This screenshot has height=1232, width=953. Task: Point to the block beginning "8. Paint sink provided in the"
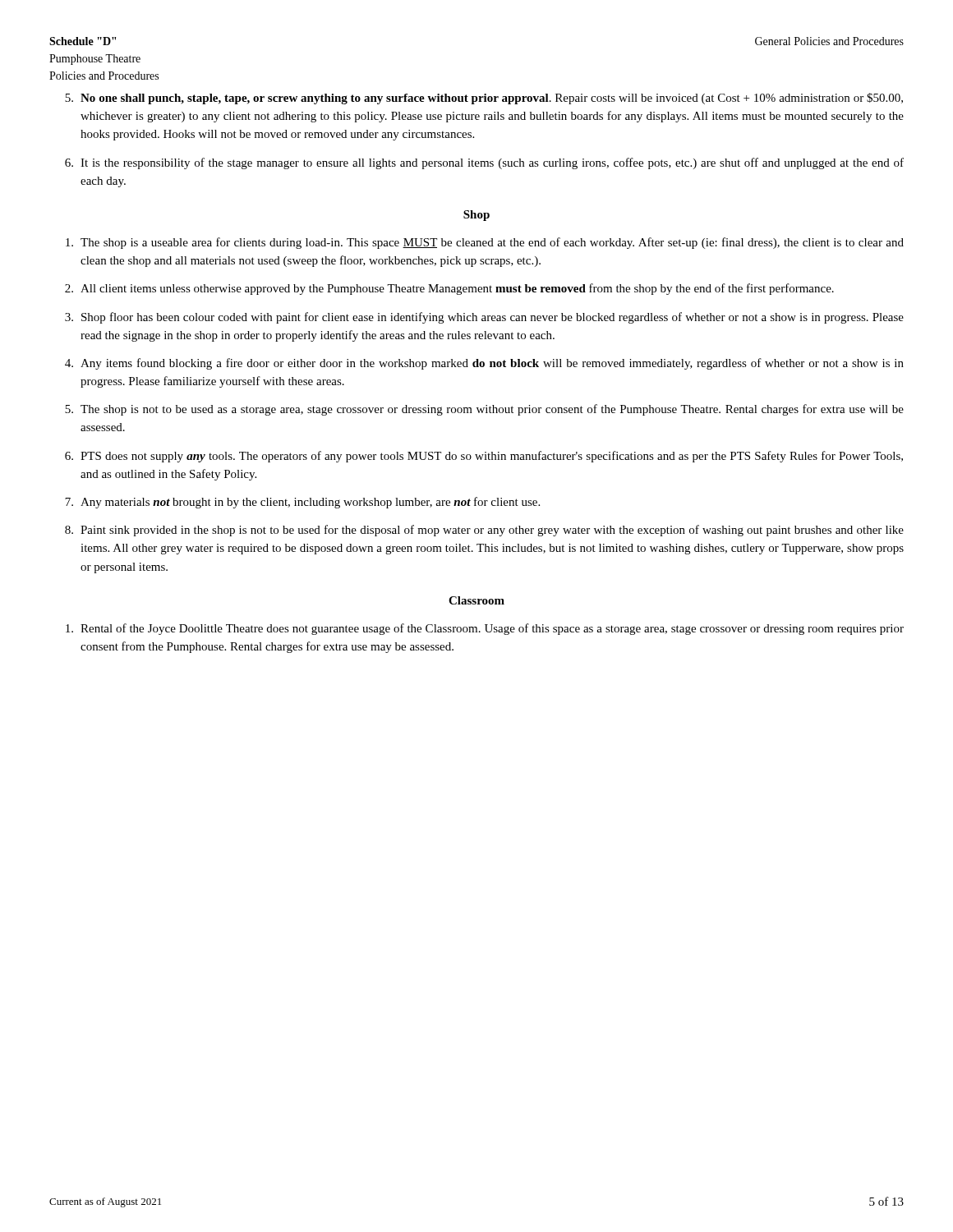click(476, 548)
